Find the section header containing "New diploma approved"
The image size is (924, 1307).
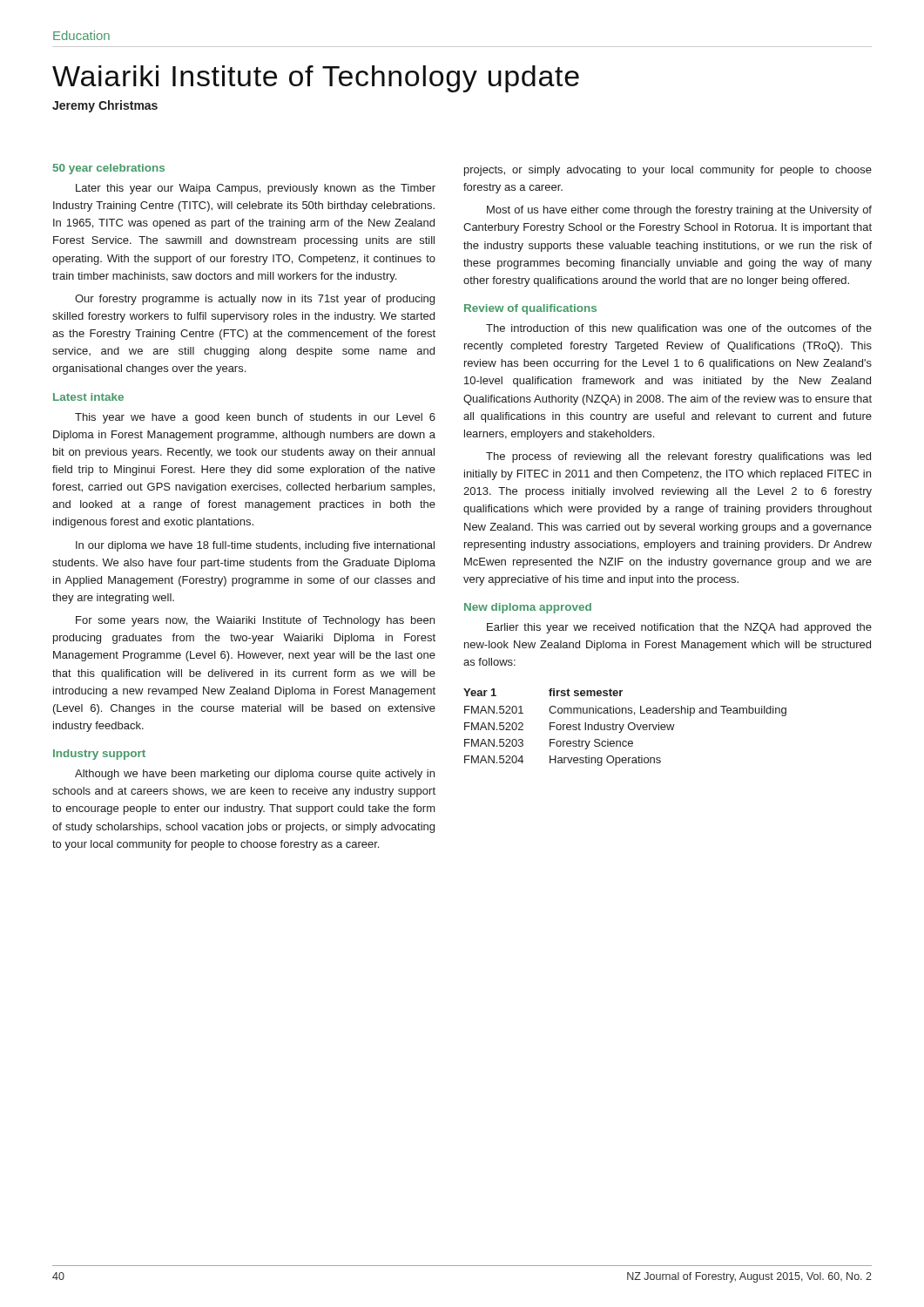(528, 608)
